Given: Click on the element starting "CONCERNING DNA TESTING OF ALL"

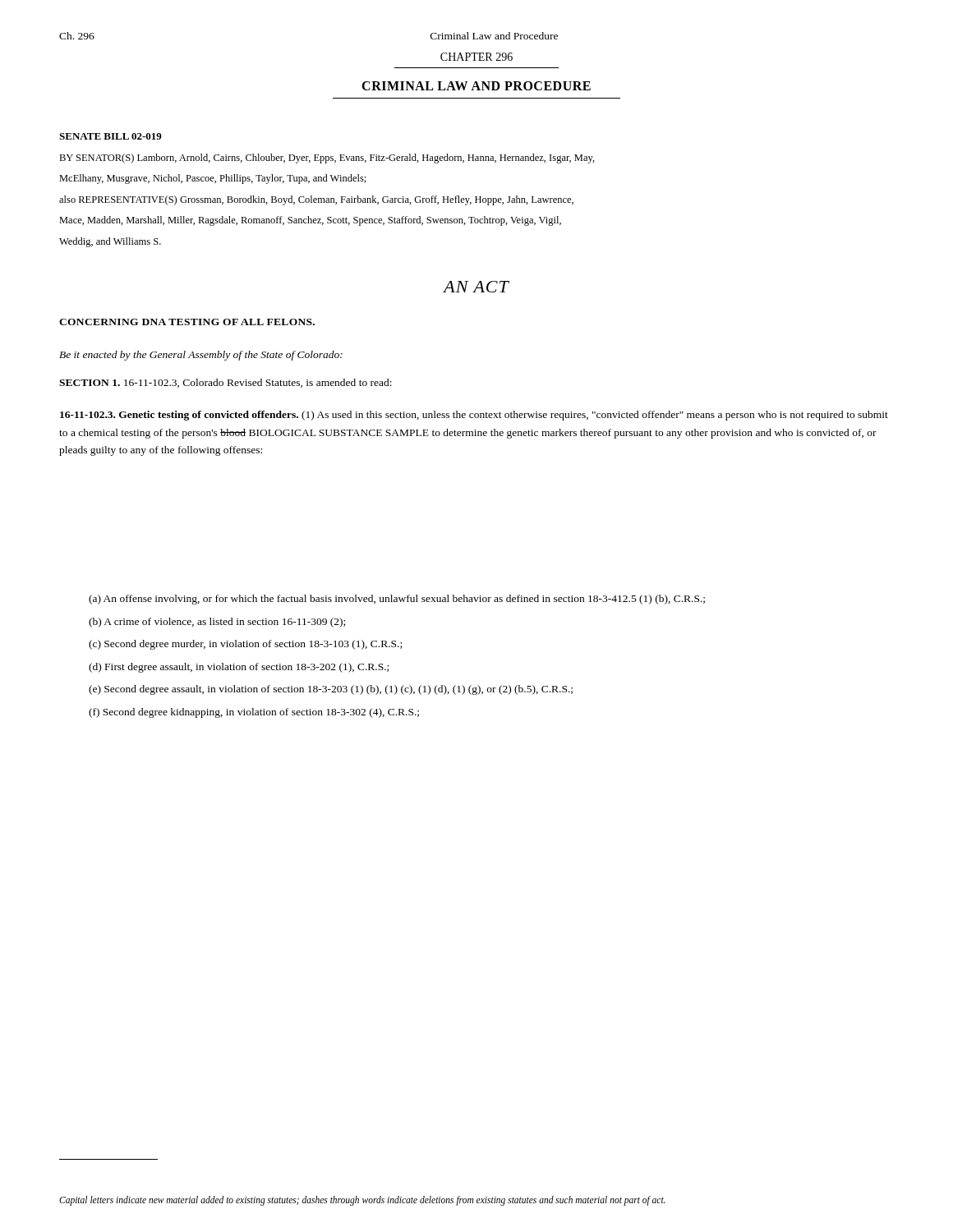Looking at the screenshot, I should [187, 322].
